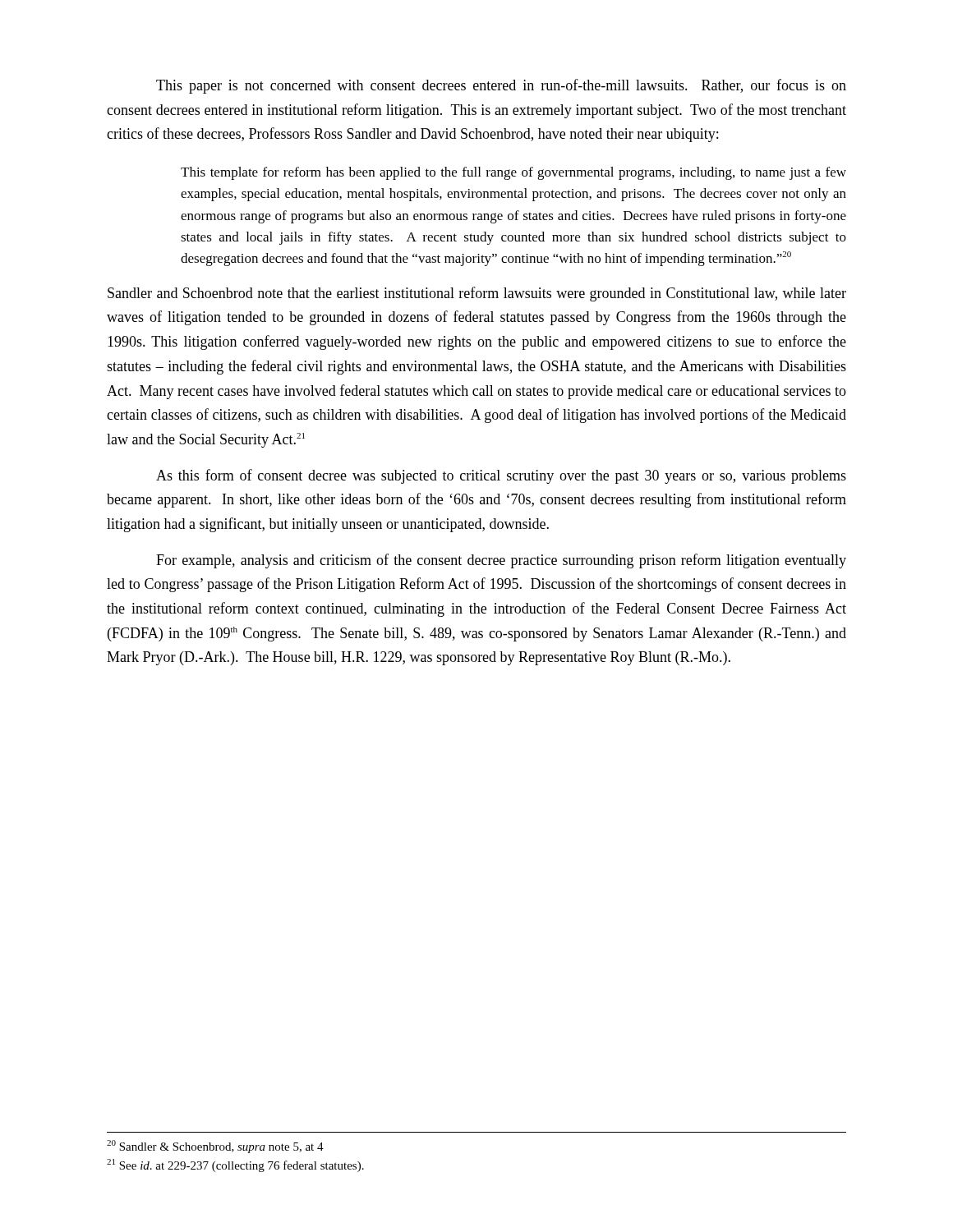Navigate to the block starting "As this form of consent decree"
Viewport: 953px width, 1232px height.
[x=476, y=500]
